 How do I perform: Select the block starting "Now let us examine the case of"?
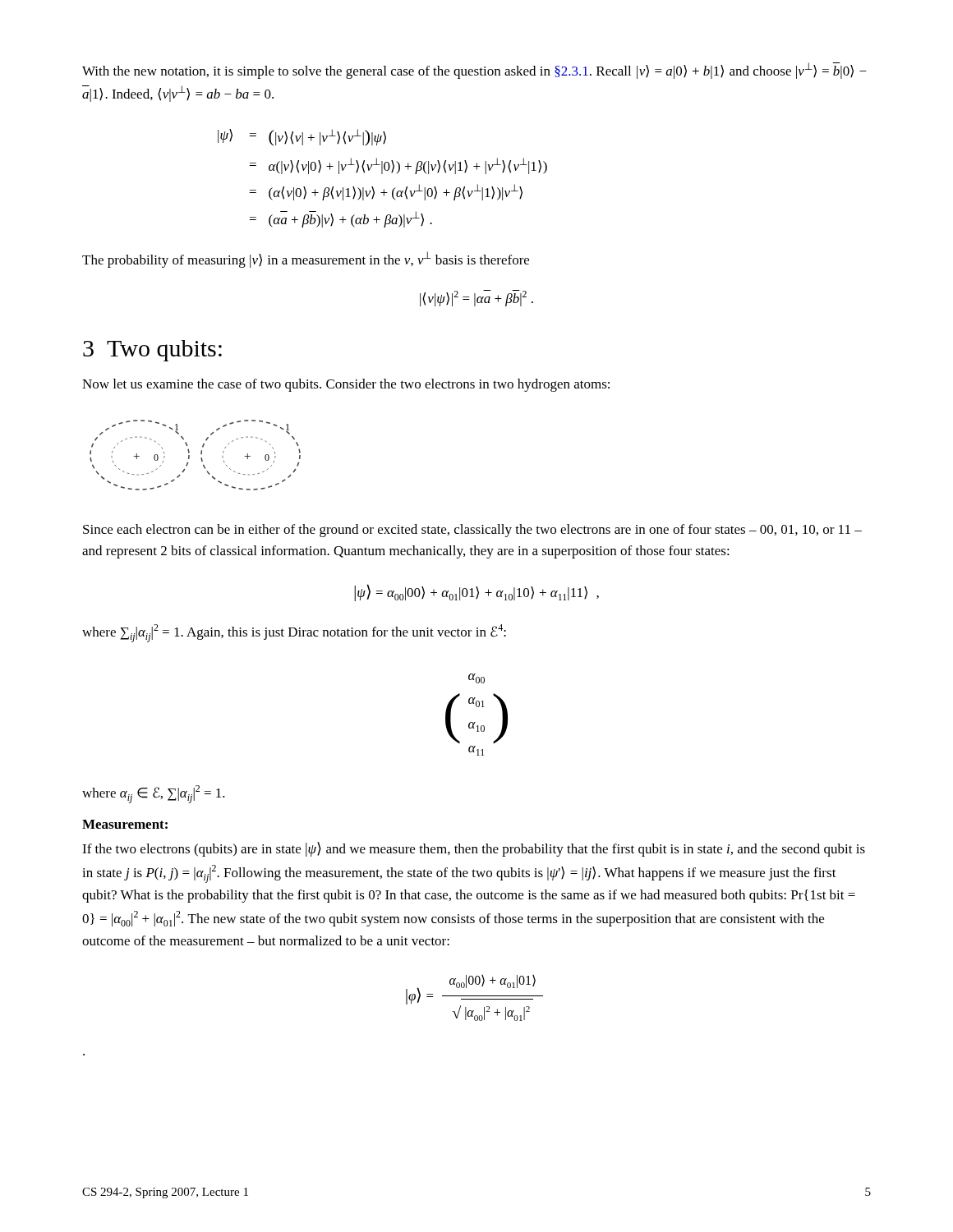pos(347,384)
